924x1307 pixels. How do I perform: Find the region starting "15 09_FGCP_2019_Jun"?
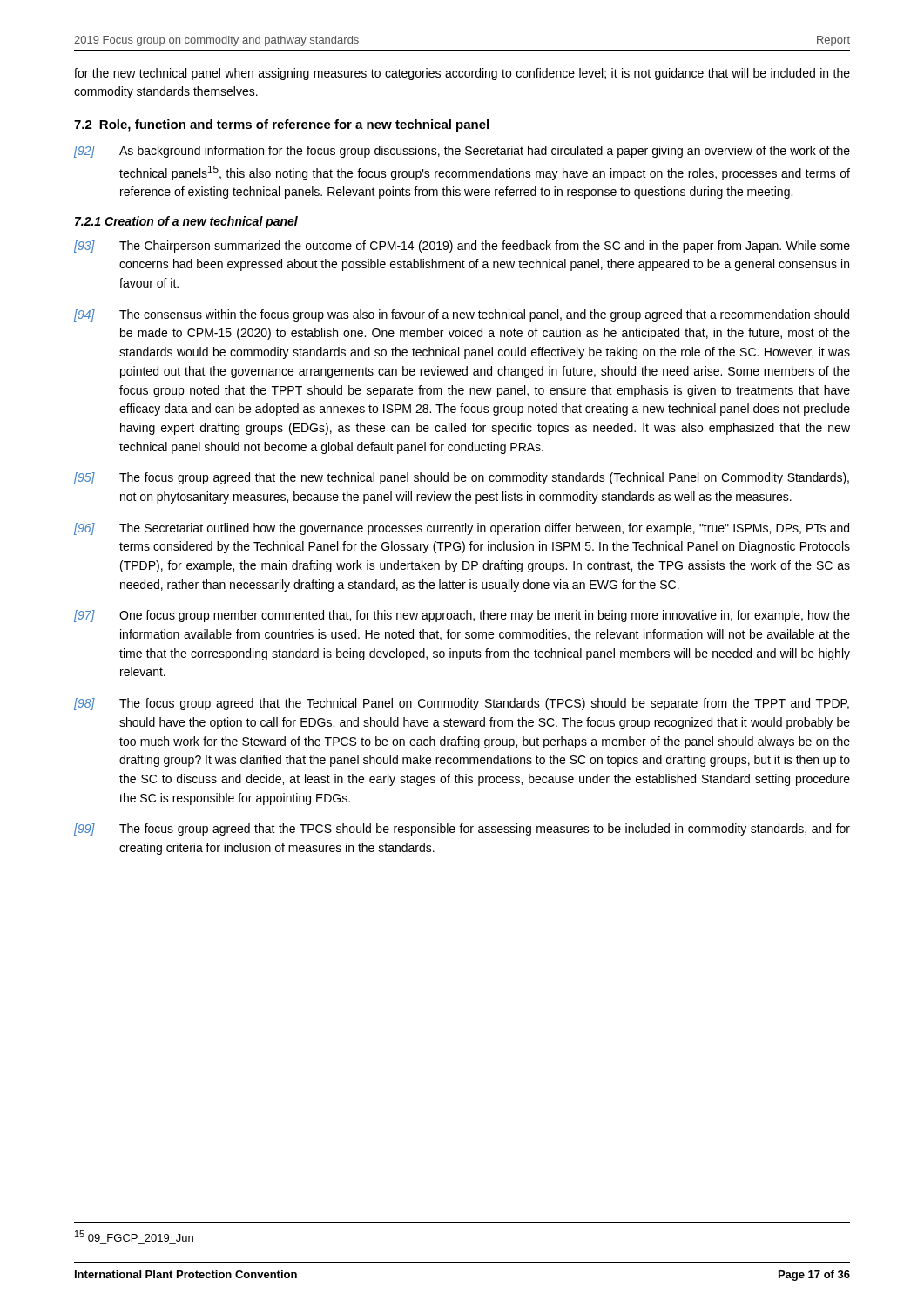pos(134,1236)
